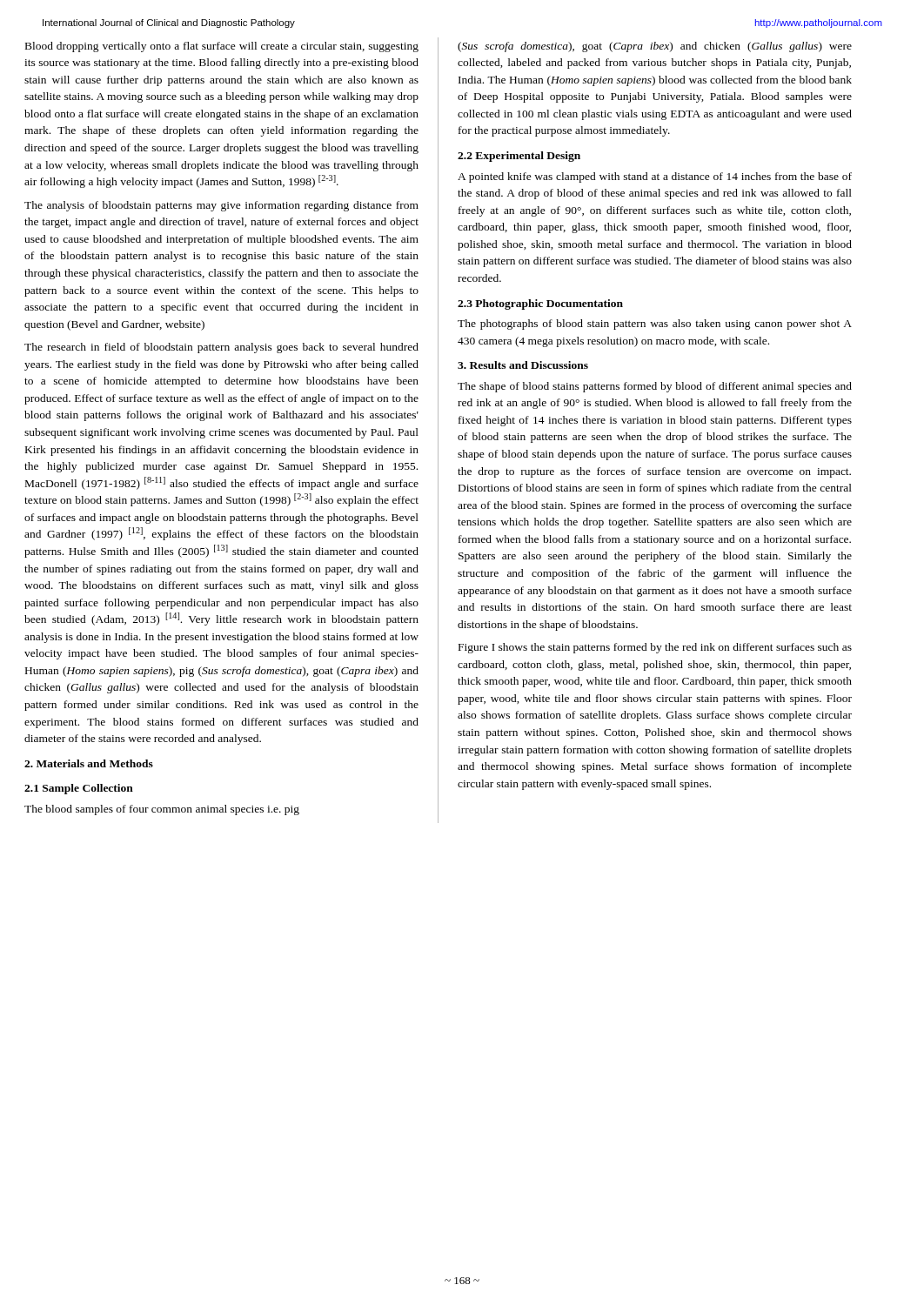Viewport: 924px width, 1305px height.
Task: Find the text starting "The photographs of blood stain pattern"
Action: 655,332
